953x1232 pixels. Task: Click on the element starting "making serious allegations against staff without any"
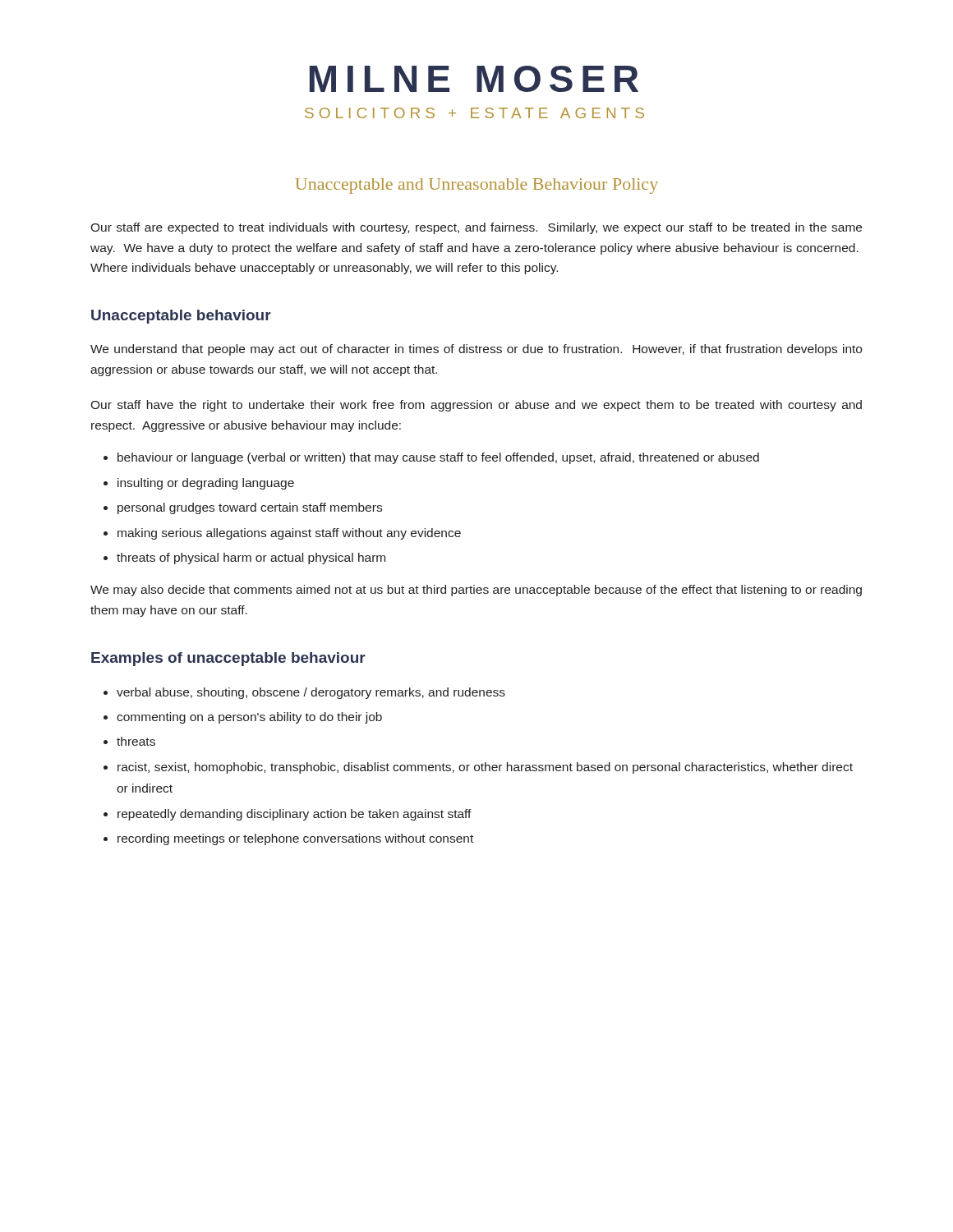289,534
